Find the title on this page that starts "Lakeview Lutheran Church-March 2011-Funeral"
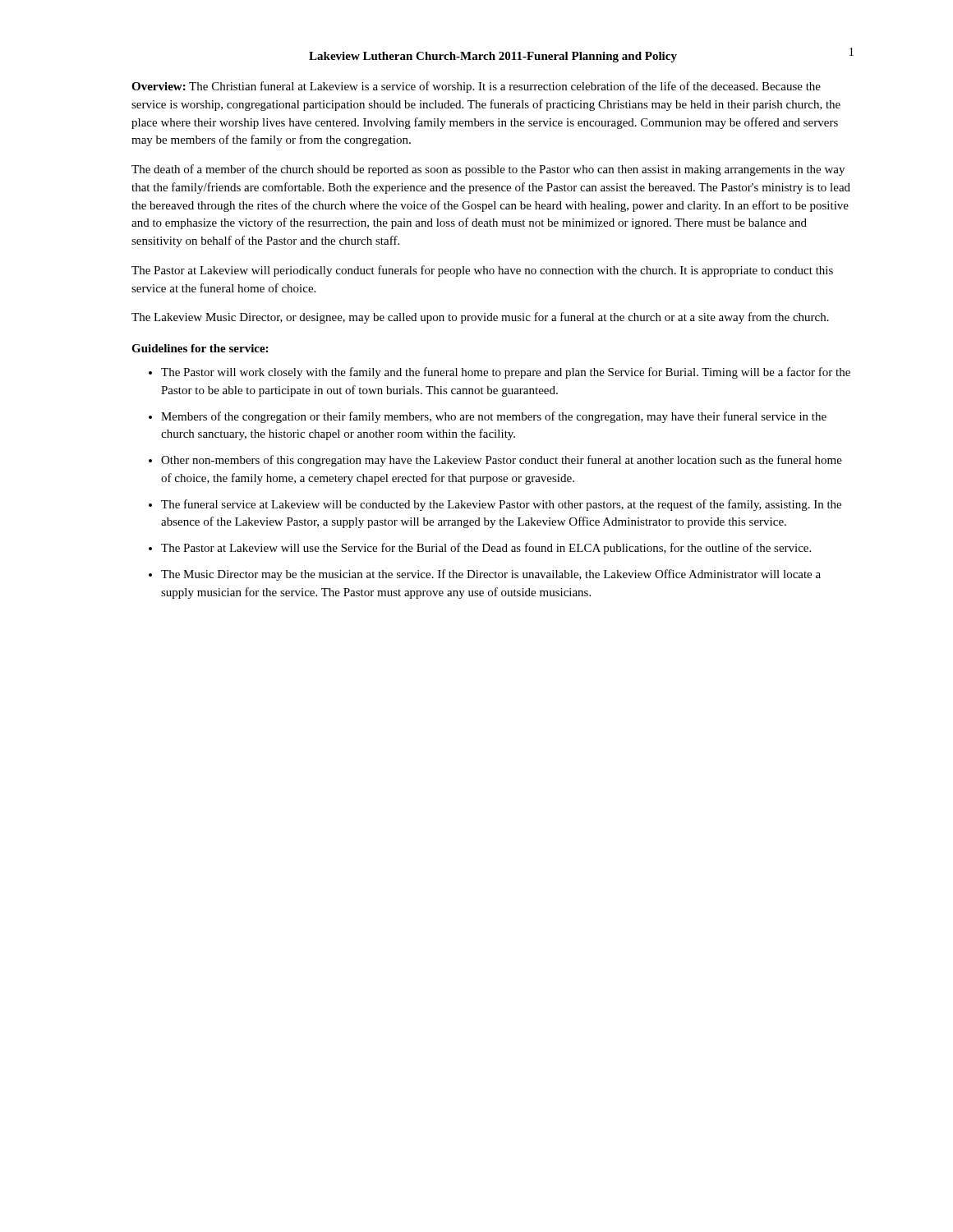Viewport: 953px width, 1232px height. point(493,56)
